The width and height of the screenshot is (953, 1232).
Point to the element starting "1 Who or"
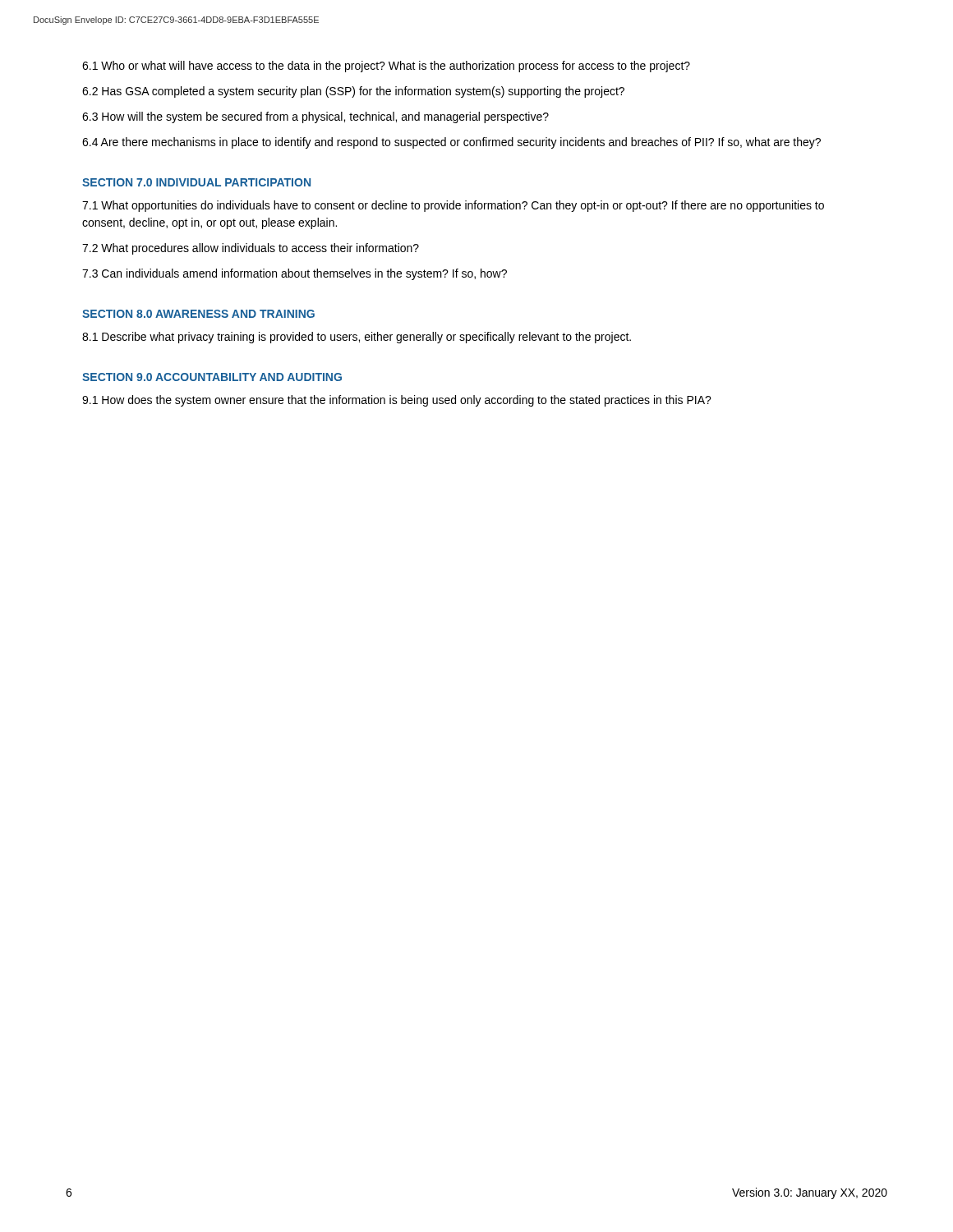pos(386,66)
